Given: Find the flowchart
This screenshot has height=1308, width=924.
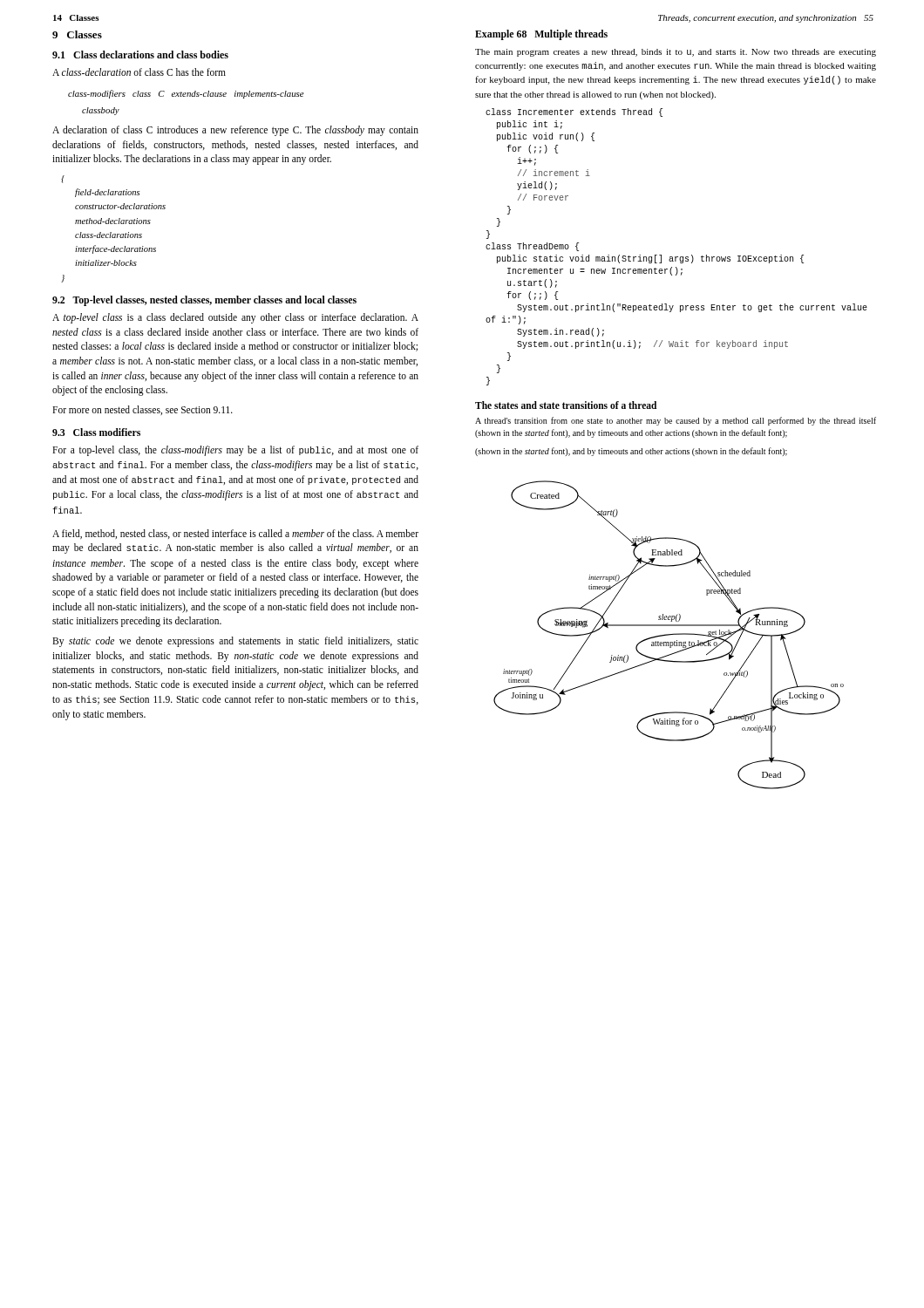Looking at the screenshot, I should click(x=673, y=635).
